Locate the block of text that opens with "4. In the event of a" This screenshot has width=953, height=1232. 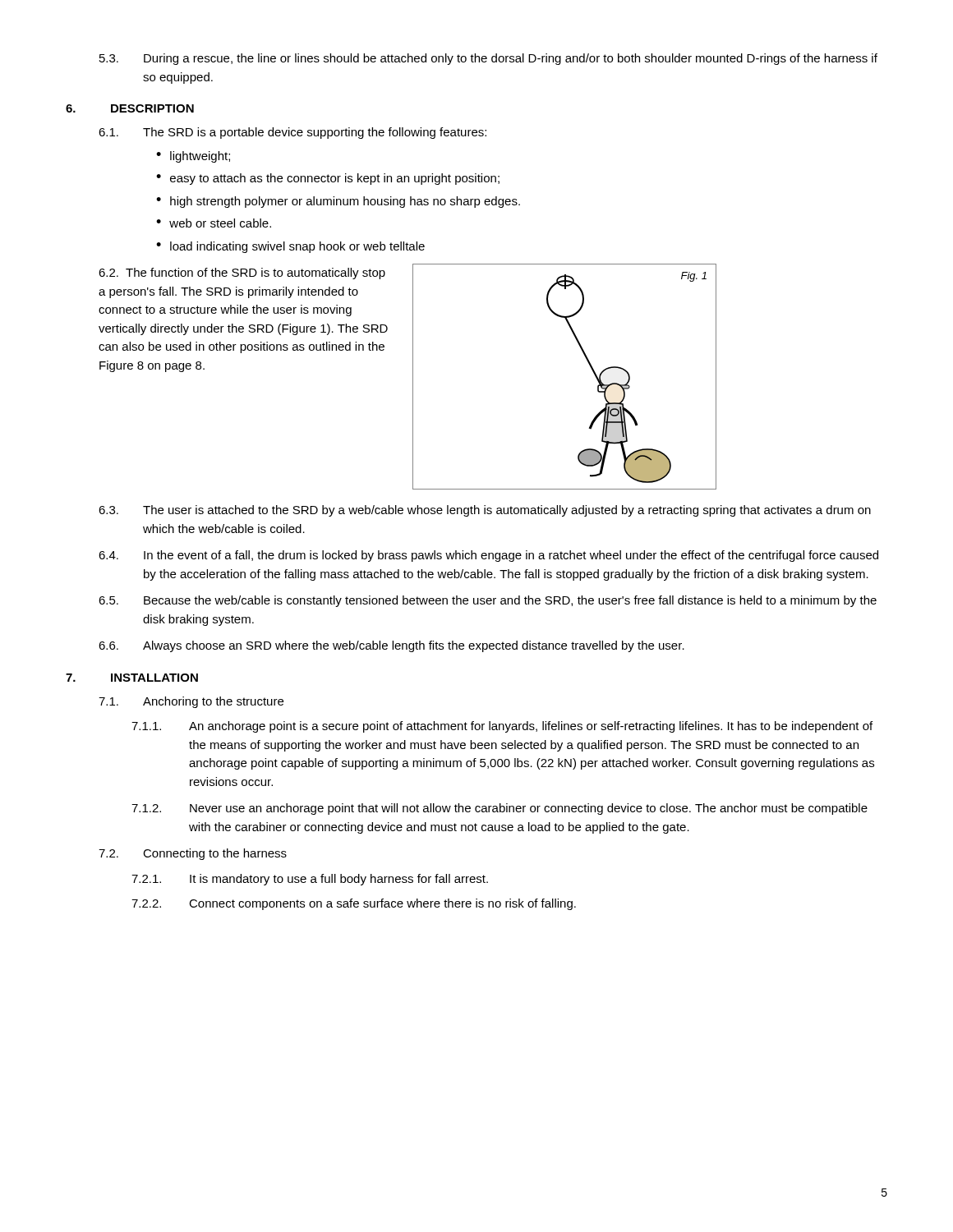493,565
